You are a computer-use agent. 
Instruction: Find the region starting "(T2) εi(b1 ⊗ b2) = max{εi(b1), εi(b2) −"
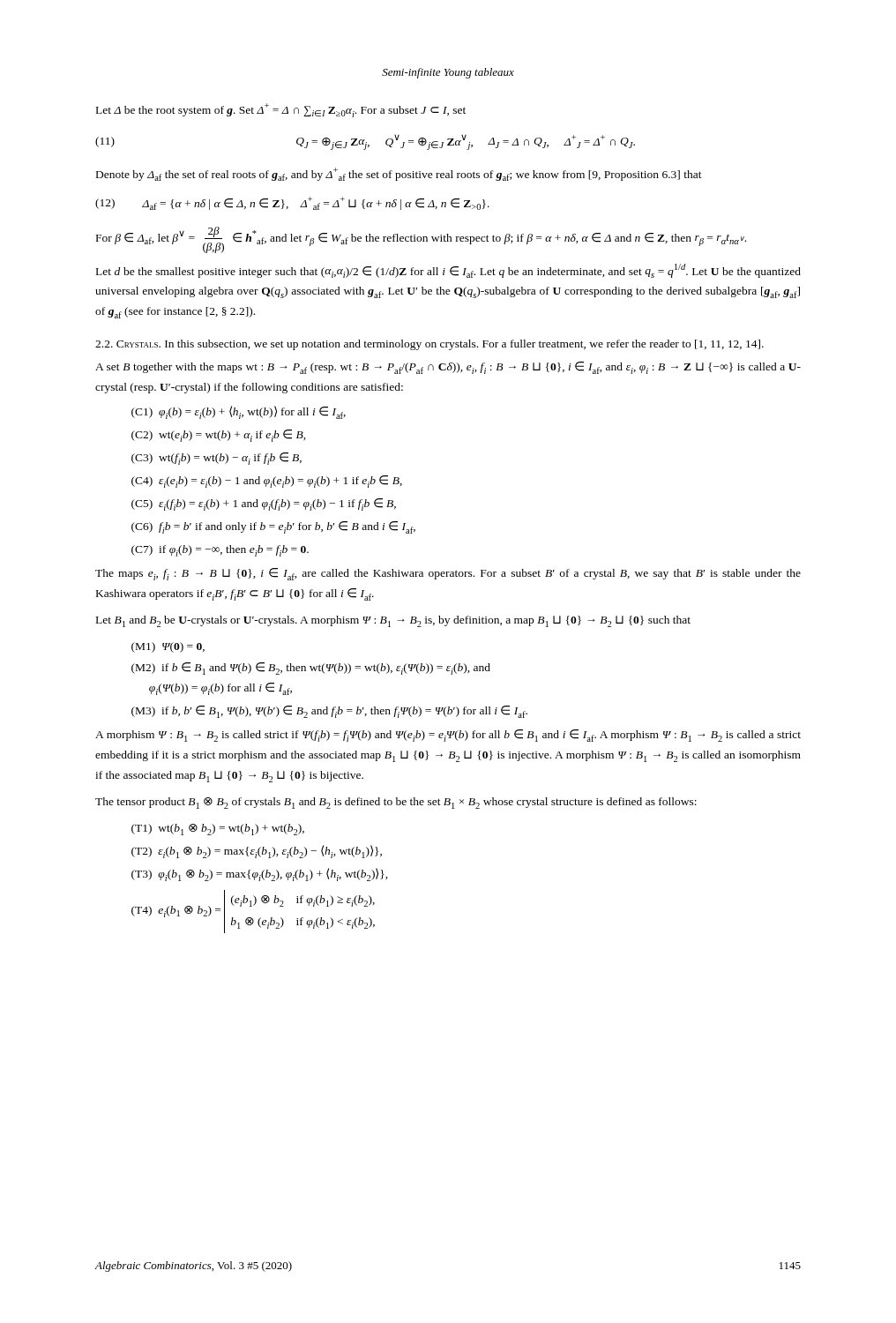pos(257,852)
